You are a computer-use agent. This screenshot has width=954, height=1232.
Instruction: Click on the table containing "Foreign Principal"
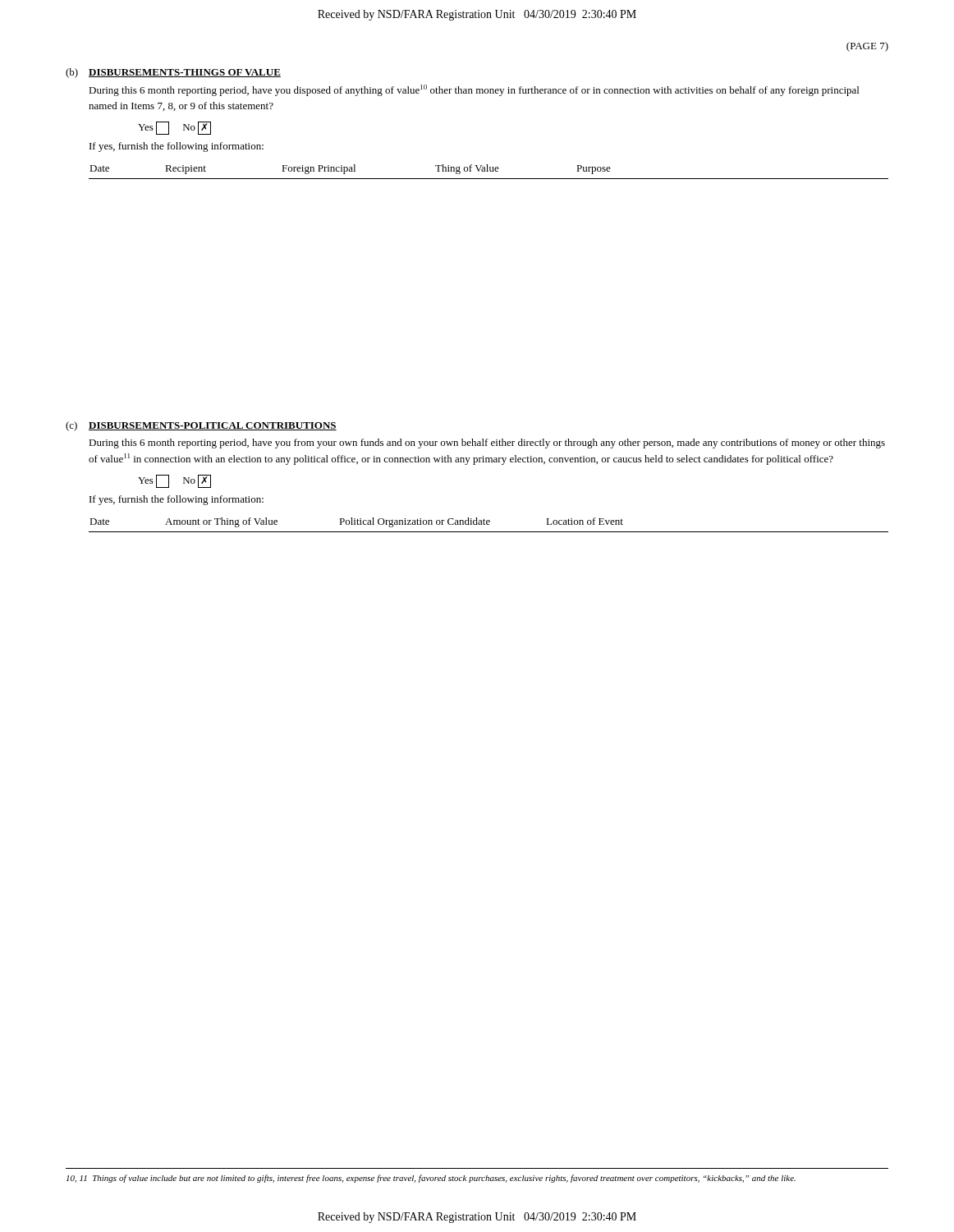click(488, 286)
